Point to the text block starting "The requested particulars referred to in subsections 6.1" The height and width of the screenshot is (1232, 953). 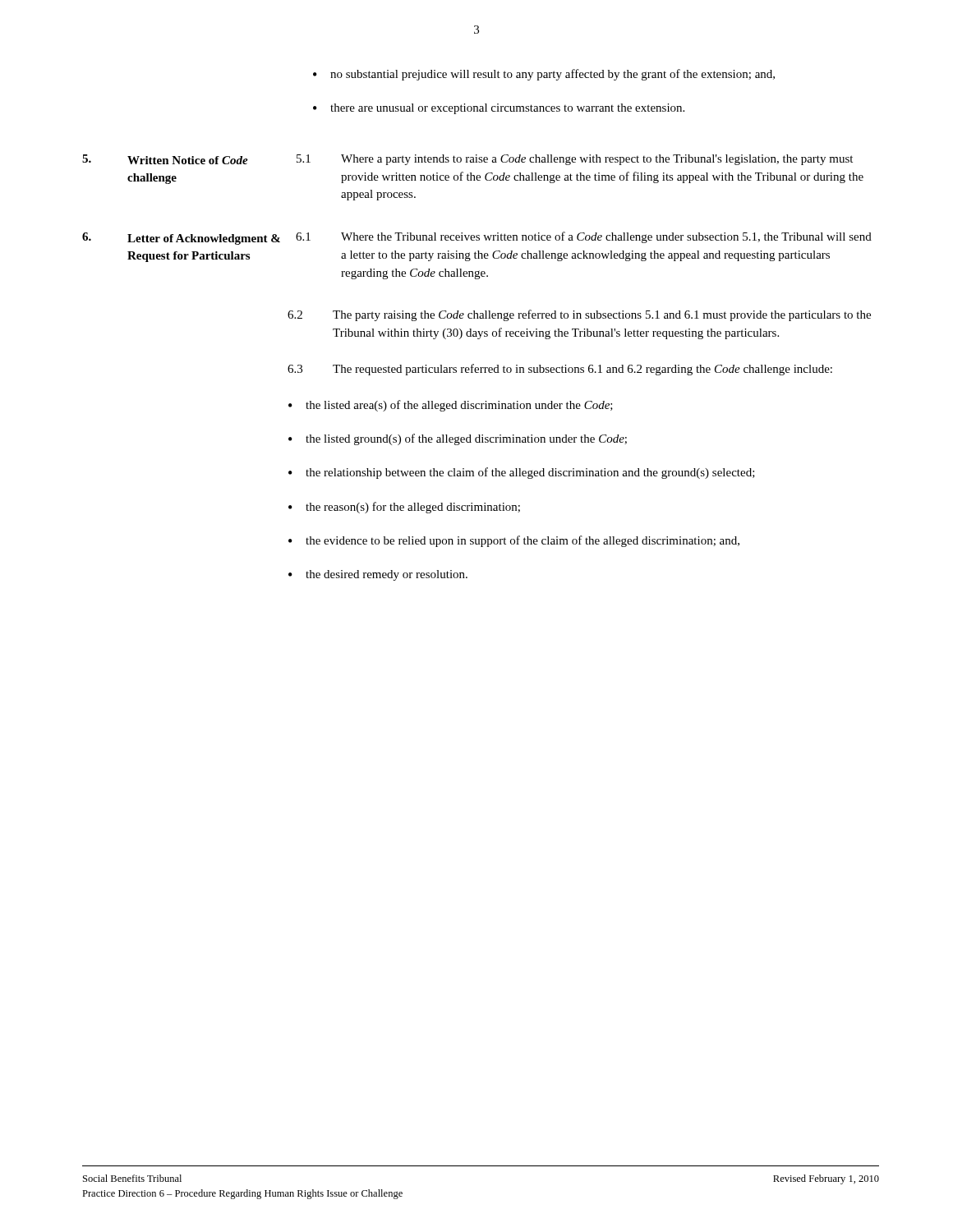tap(583, 369)
